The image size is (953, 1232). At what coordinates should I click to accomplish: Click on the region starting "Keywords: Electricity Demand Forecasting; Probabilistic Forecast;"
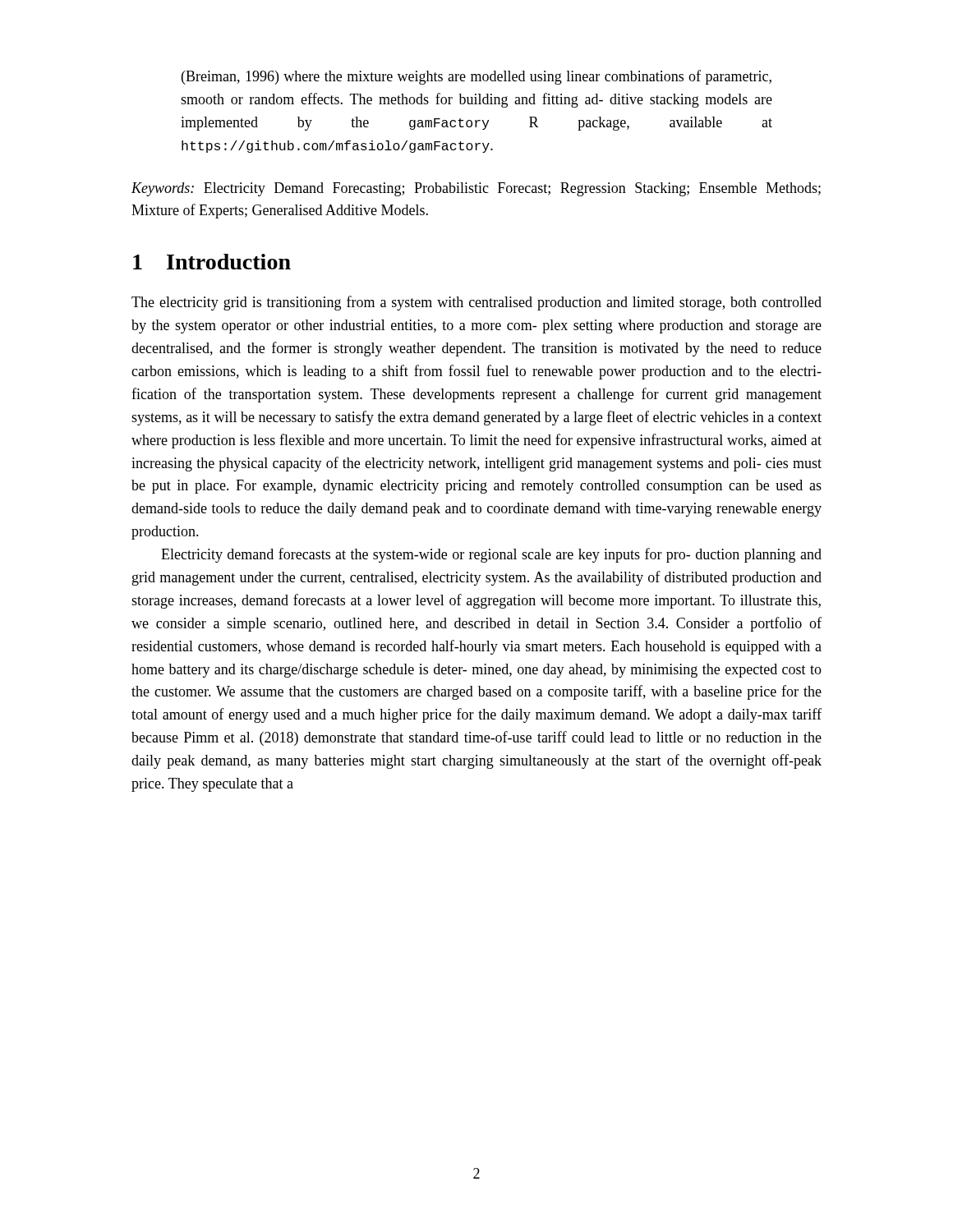476,199
